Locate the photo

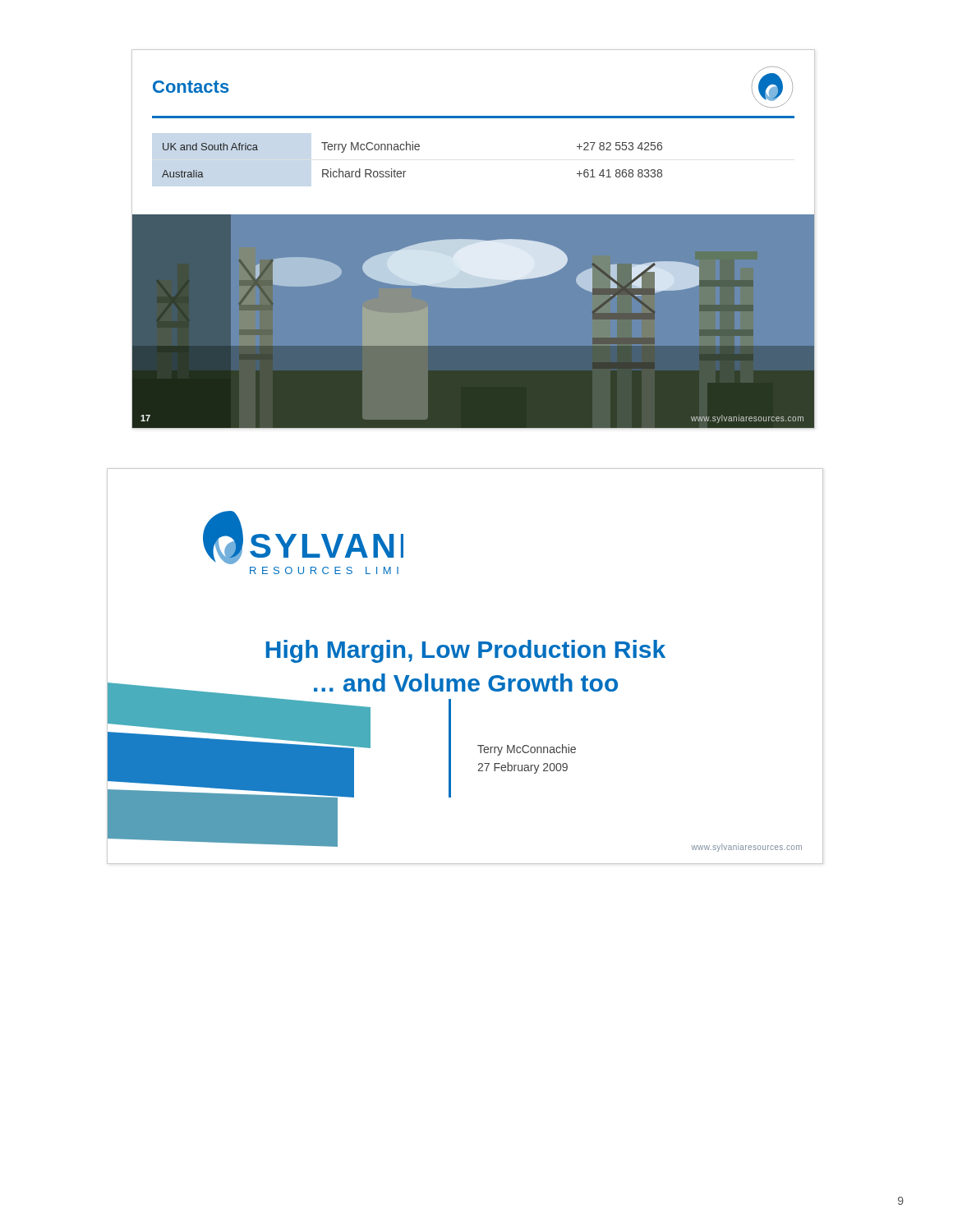click(x=473, y=321)
